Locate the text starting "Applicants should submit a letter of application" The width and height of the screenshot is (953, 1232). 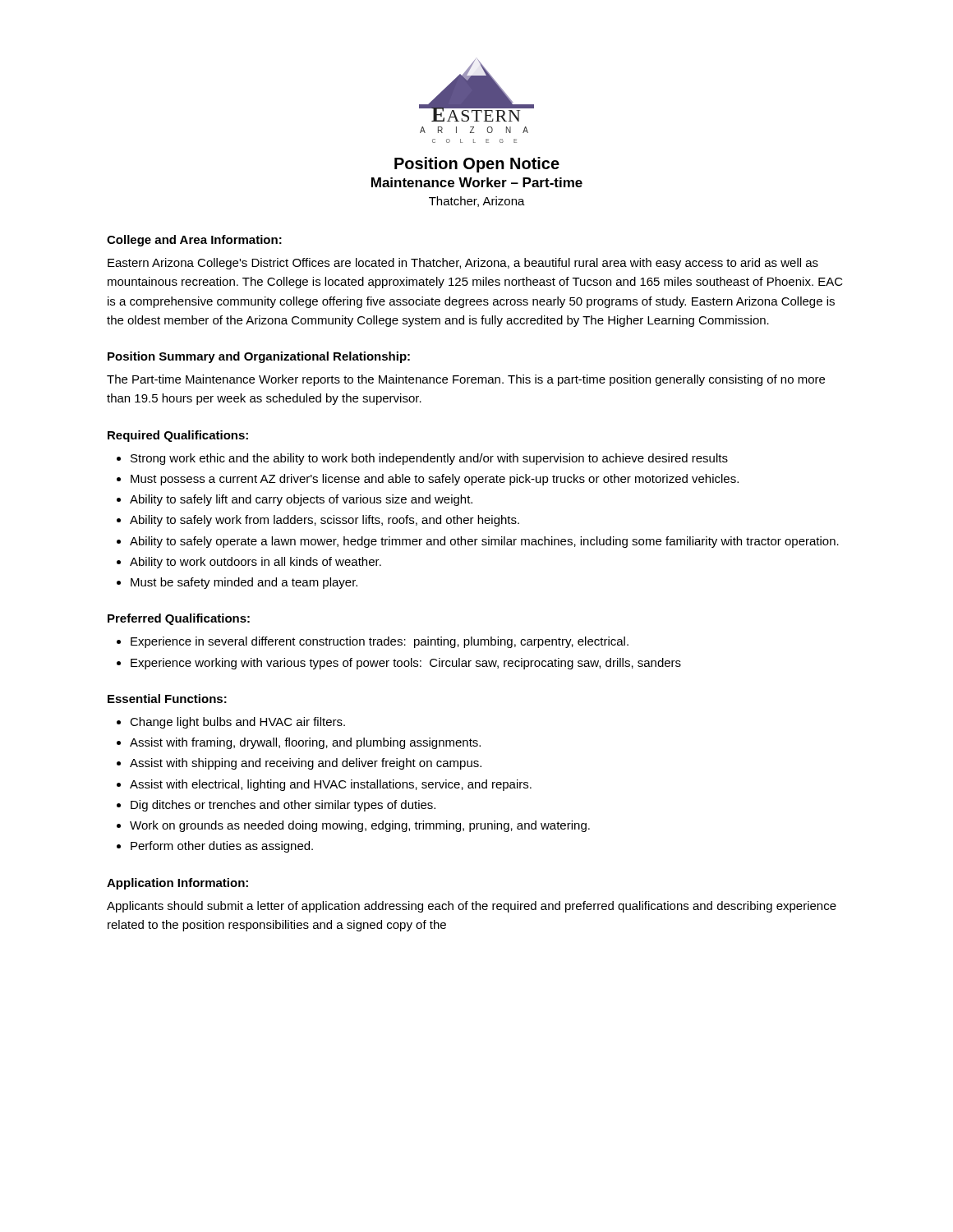[x=472, y=915]
